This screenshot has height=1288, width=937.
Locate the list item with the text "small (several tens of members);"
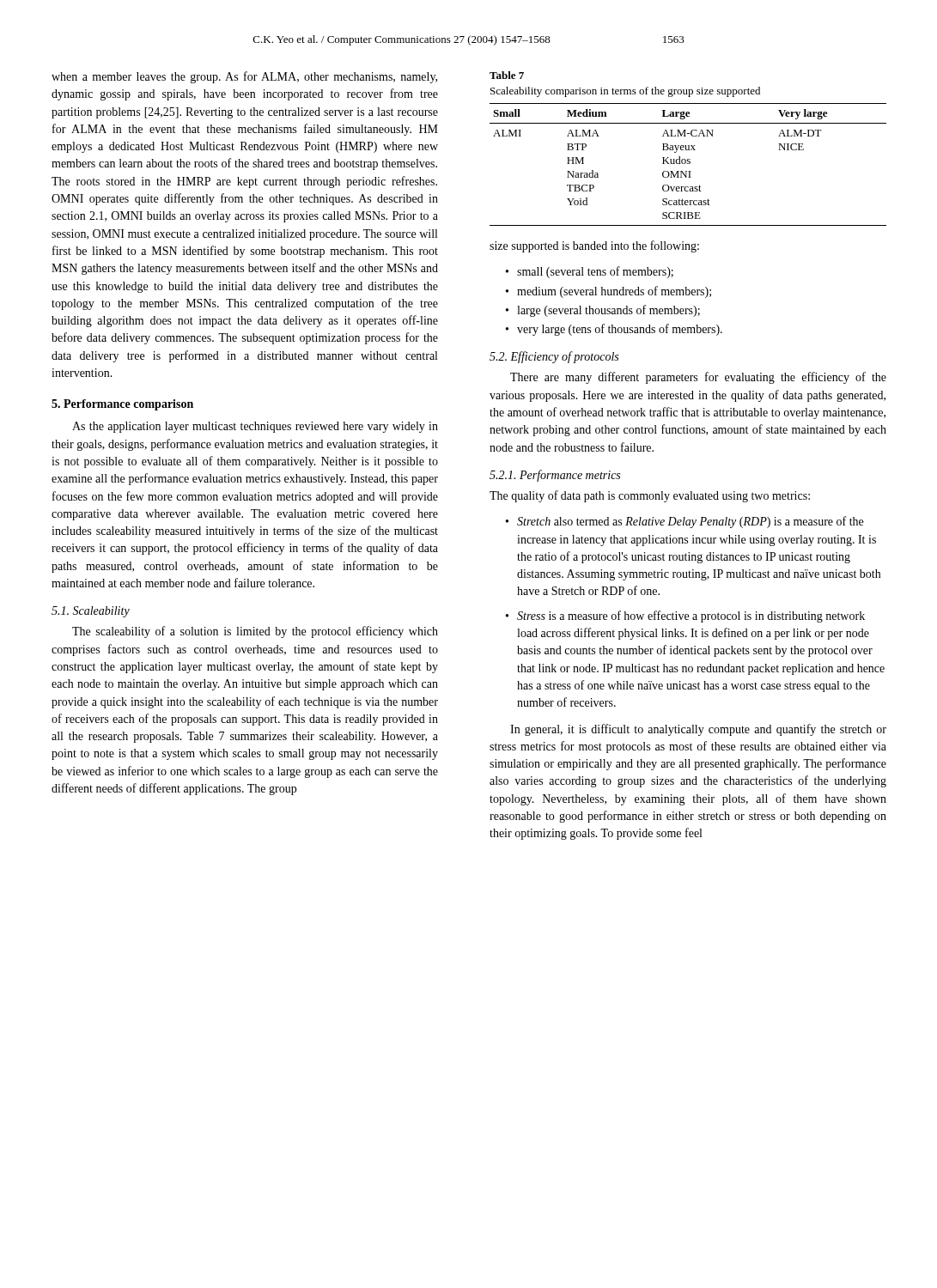pos(596,272)
